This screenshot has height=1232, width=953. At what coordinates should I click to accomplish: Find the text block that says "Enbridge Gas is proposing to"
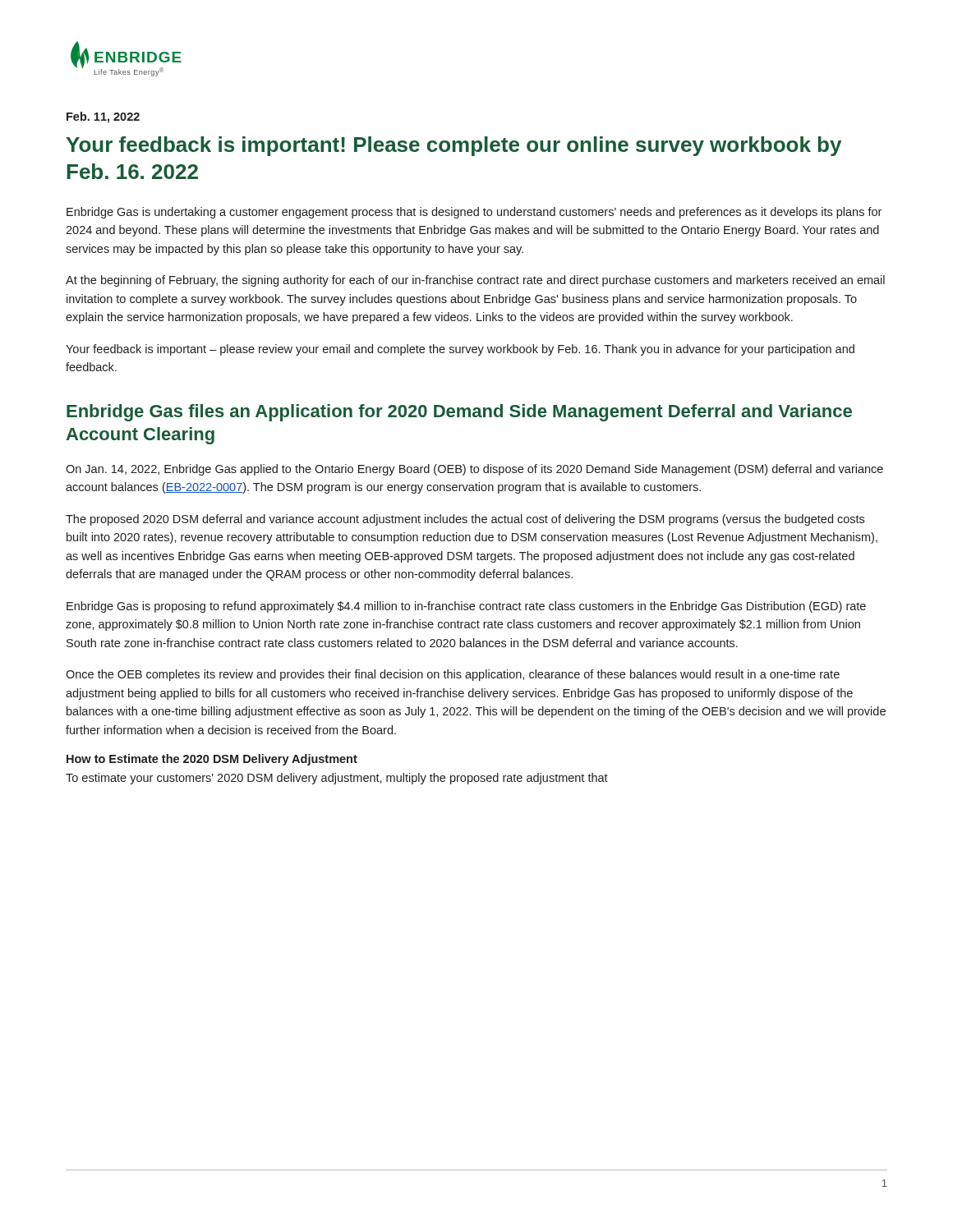[x=466, y=624]
